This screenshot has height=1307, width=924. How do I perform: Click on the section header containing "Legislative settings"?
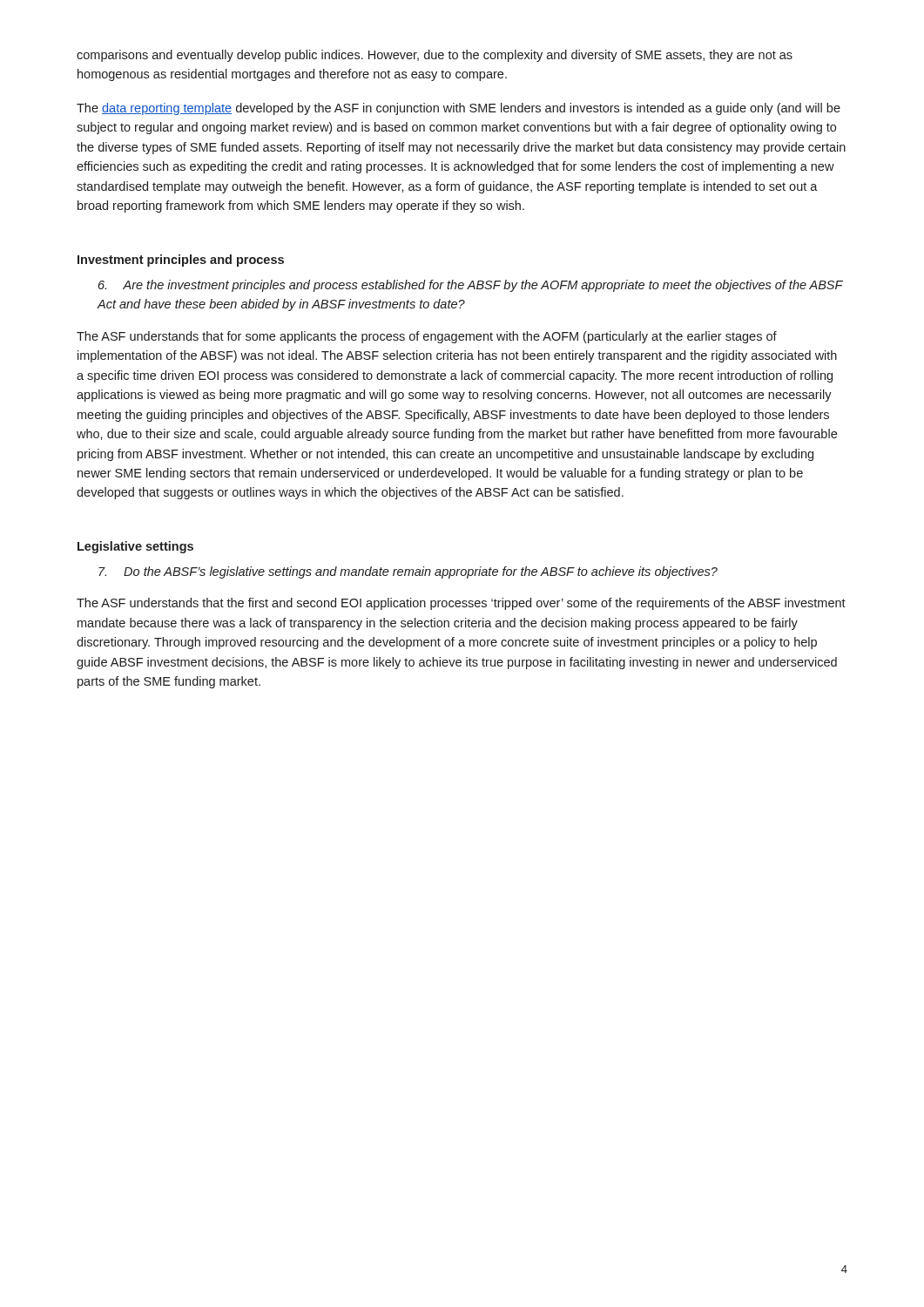[x=135, y=546]
